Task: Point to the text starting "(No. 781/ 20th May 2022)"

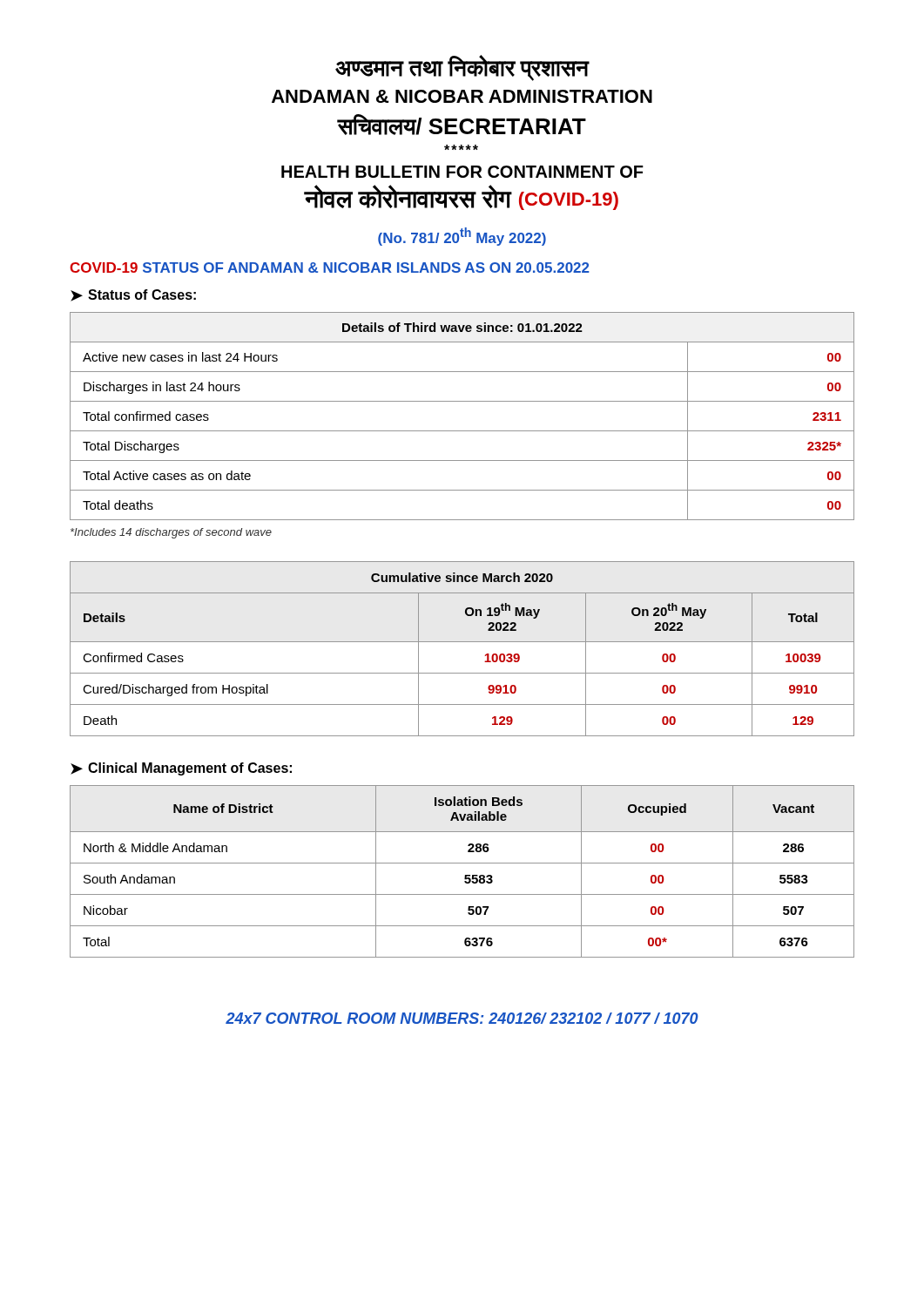Action: tap(462, 236)
